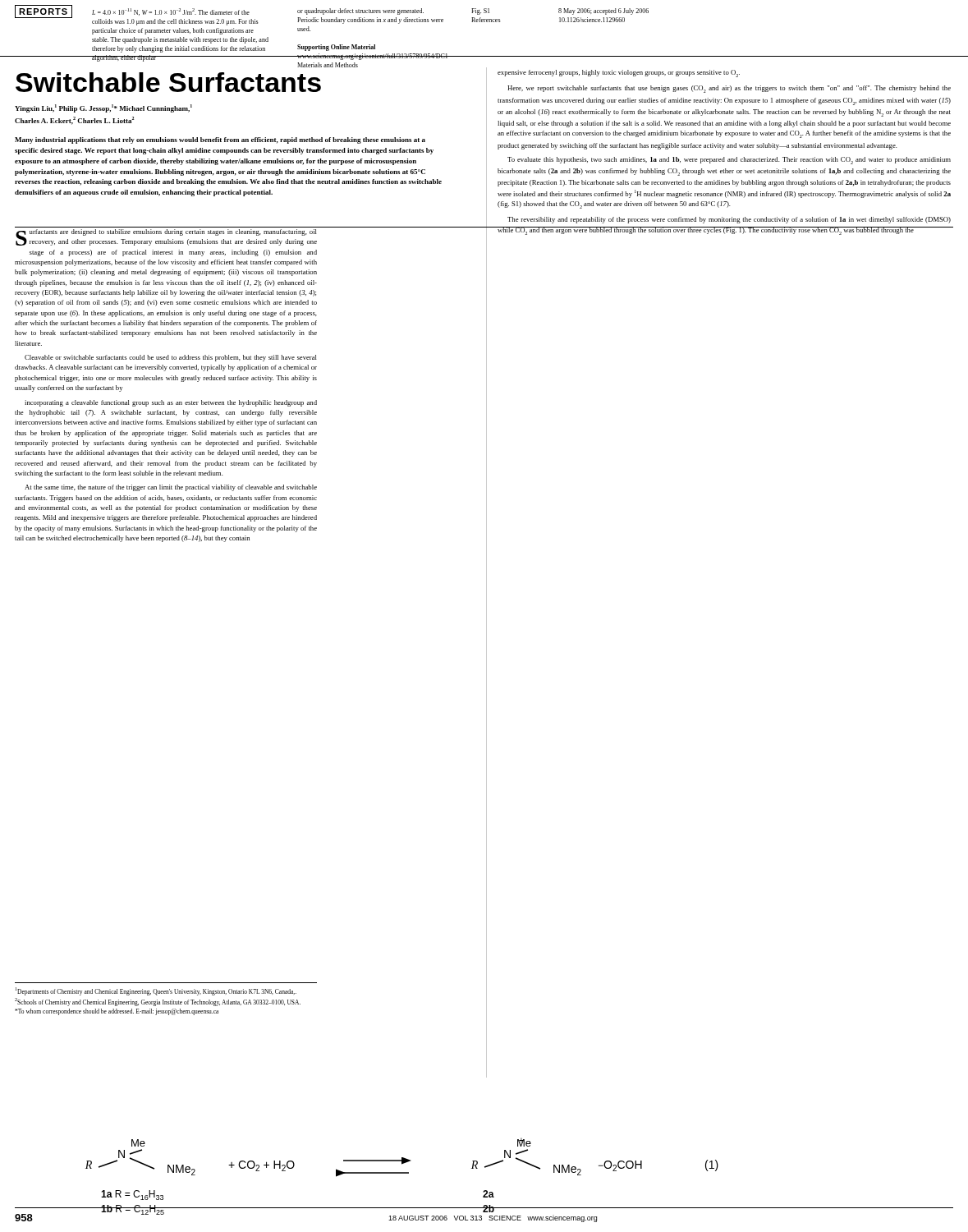Select the element starting "Fig. S1 References"
The height and width of the screenshot is (1232, 968).
(x=486, y=16)
